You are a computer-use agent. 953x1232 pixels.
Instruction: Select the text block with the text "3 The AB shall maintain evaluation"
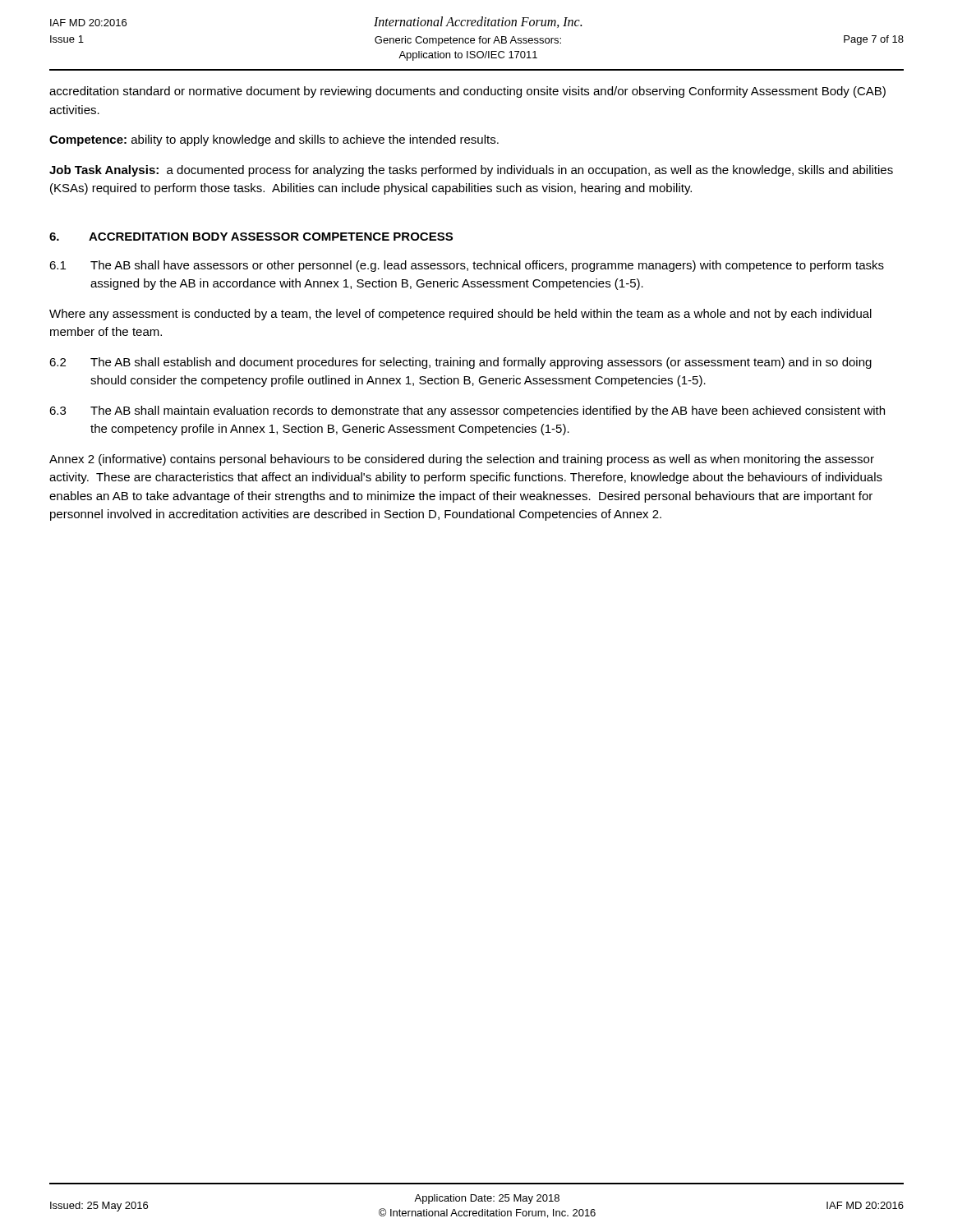[x=476, y=420]
